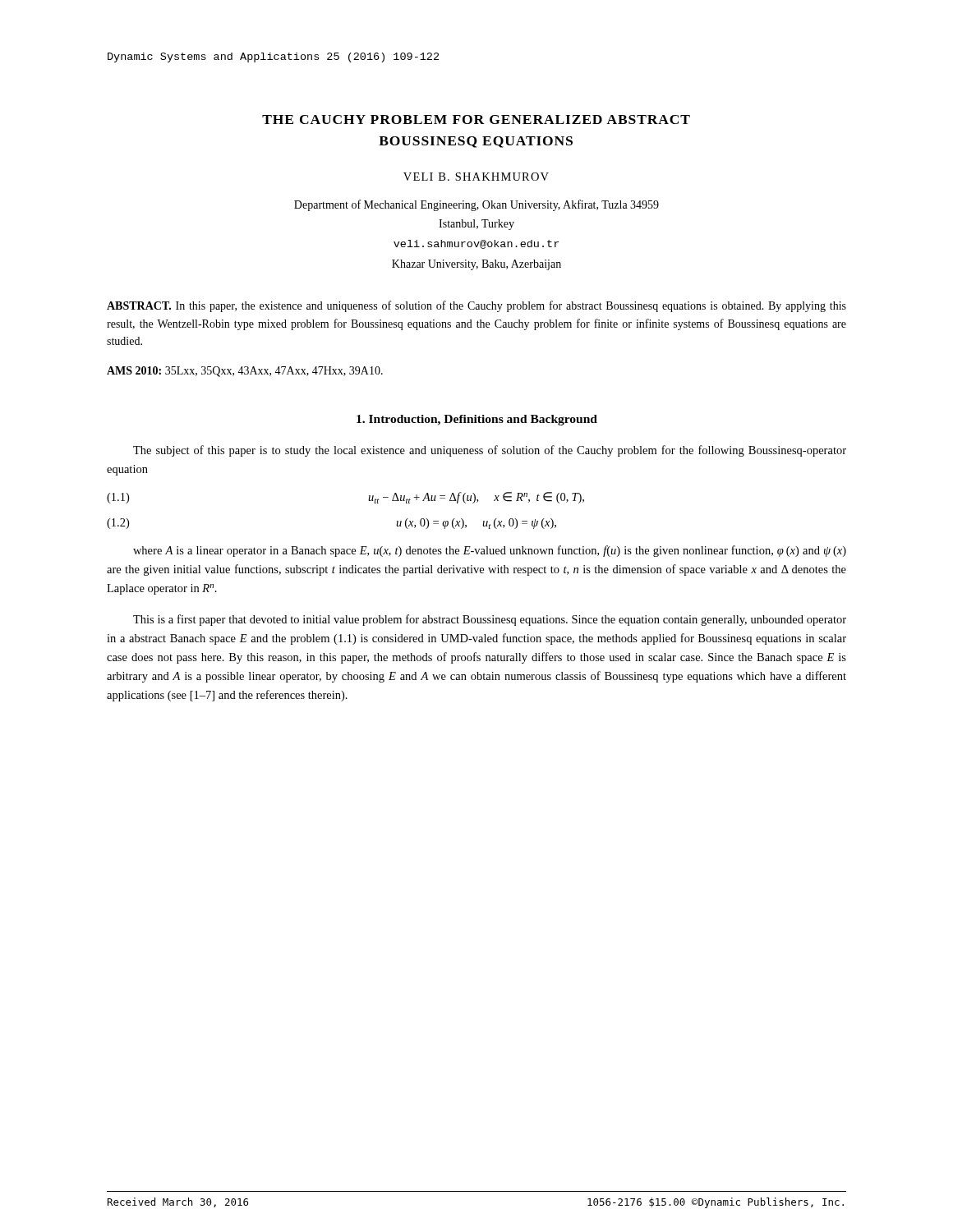Viewport: 953px width, 1232px height.
Task: Where is the passage that starts "where A is a"?
Action: [476, 569]
